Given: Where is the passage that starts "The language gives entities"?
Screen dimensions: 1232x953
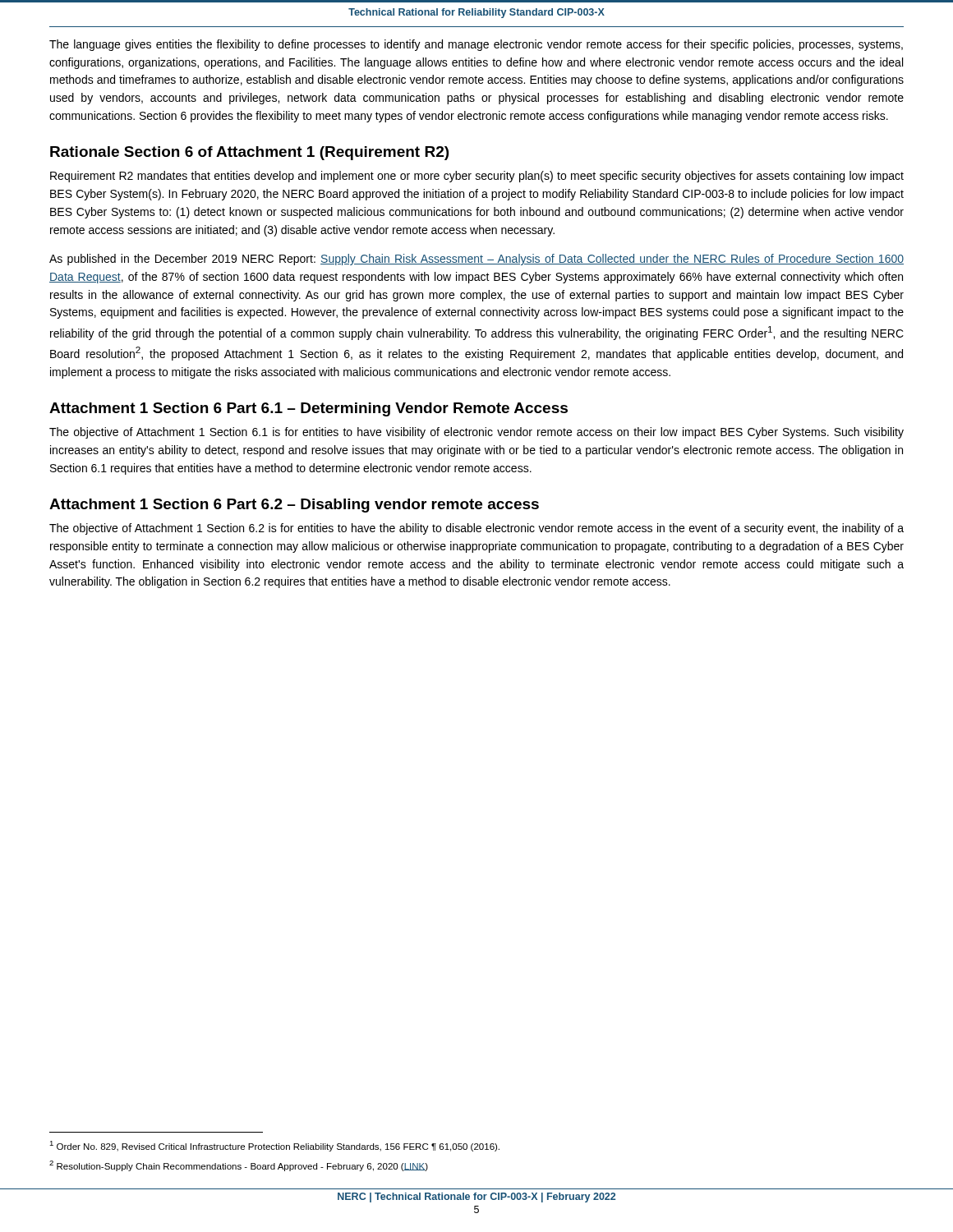Looking at the screenshot, I should [476, 80].
